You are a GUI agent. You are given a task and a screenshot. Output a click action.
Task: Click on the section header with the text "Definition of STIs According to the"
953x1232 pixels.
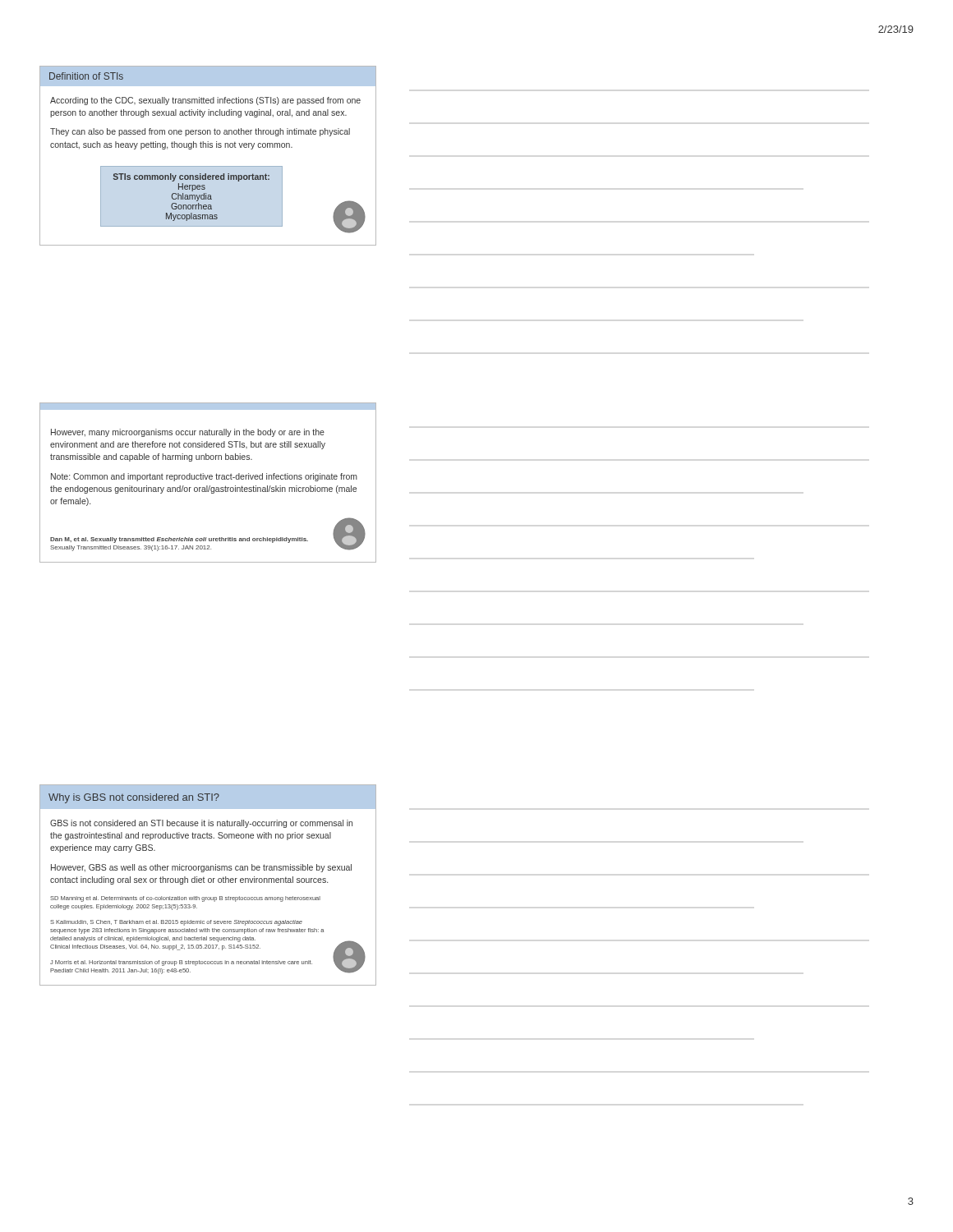[208, 156]
